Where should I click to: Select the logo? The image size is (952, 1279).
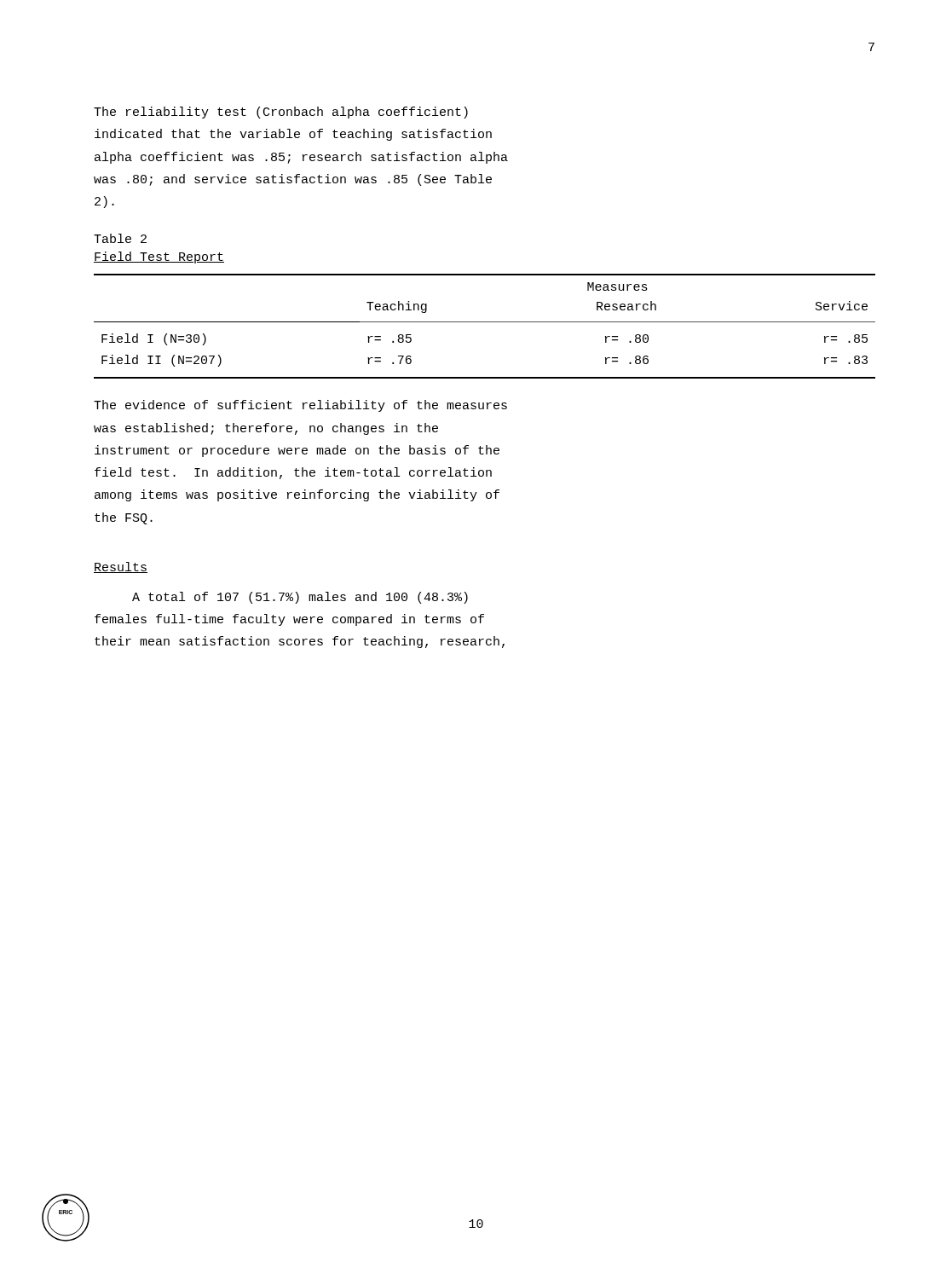(66, 1220)
